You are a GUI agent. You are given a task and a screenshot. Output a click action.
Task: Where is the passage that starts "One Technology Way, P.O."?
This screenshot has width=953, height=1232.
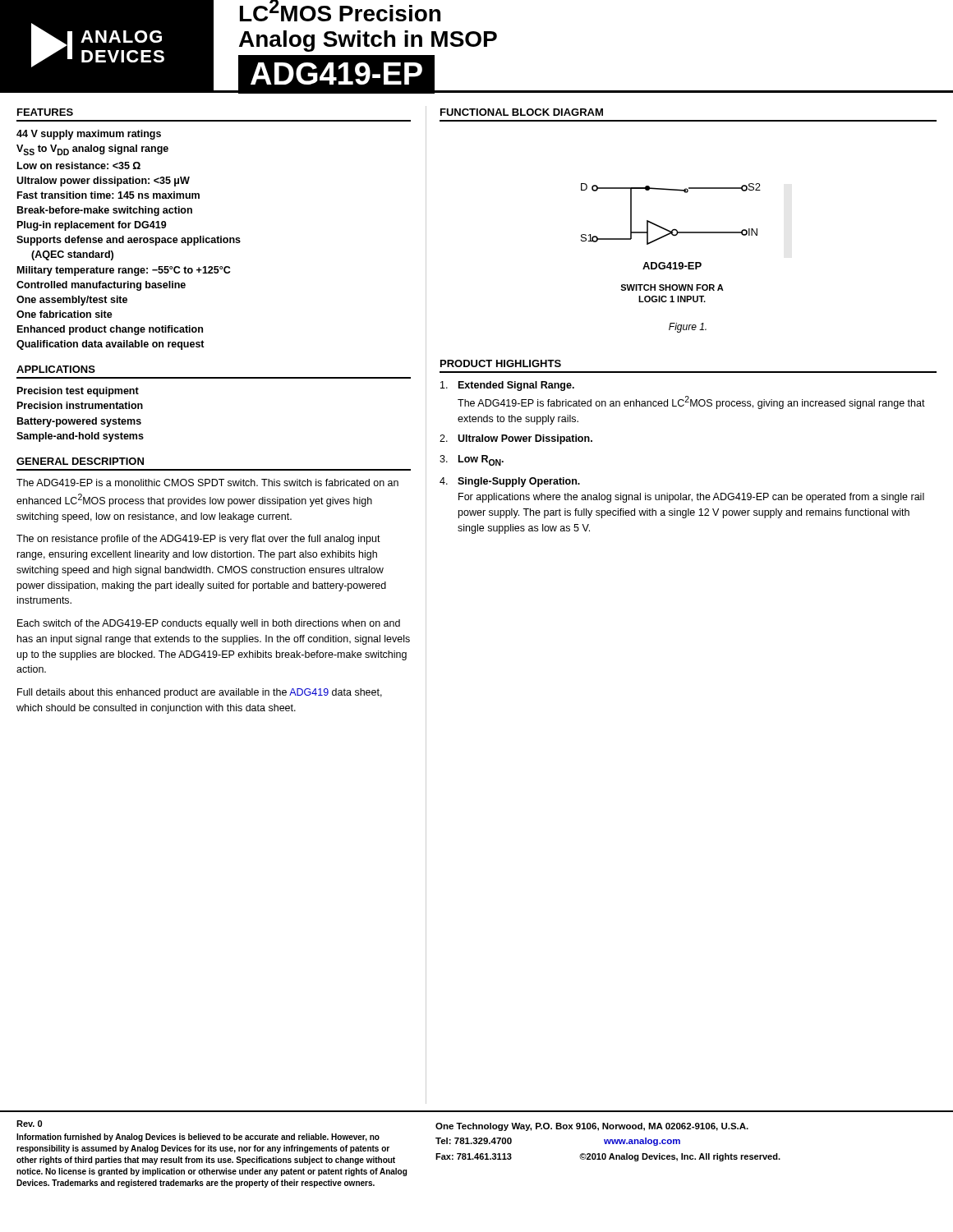click(608, 1141)
